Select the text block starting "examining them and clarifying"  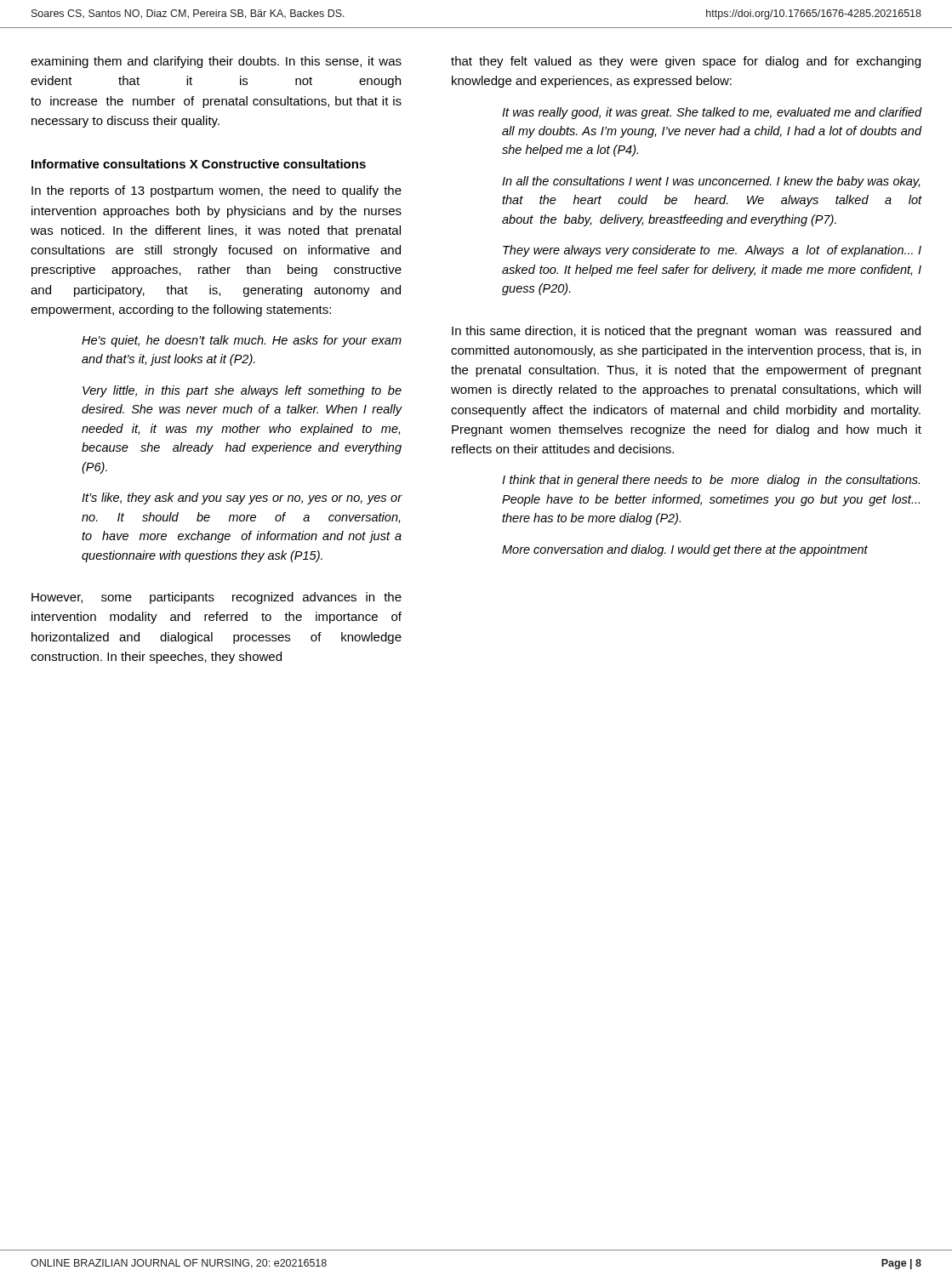coord(216,90)
